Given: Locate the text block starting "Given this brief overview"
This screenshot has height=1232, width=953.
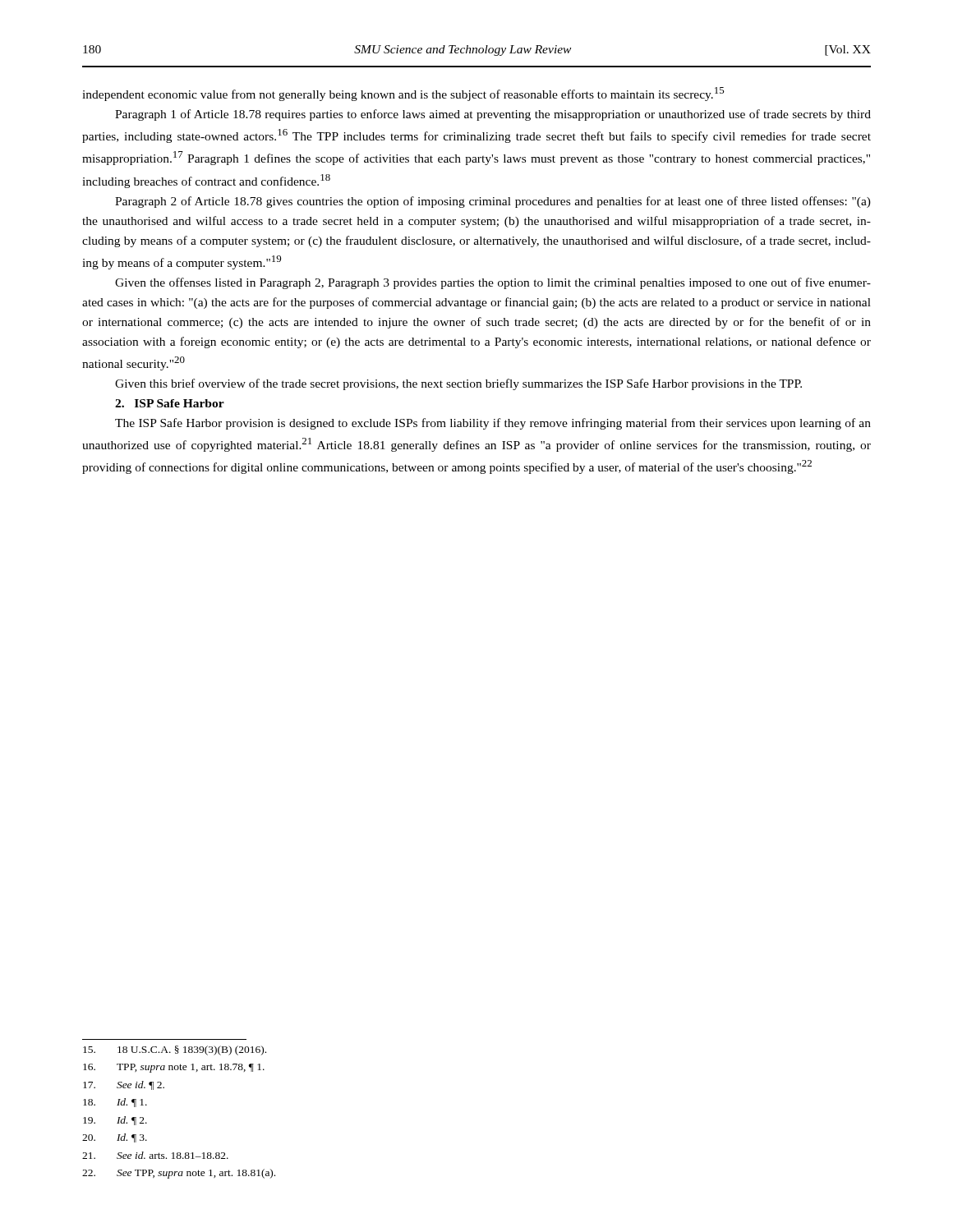Looking at the screenshot, I should (x=476, y=384).
